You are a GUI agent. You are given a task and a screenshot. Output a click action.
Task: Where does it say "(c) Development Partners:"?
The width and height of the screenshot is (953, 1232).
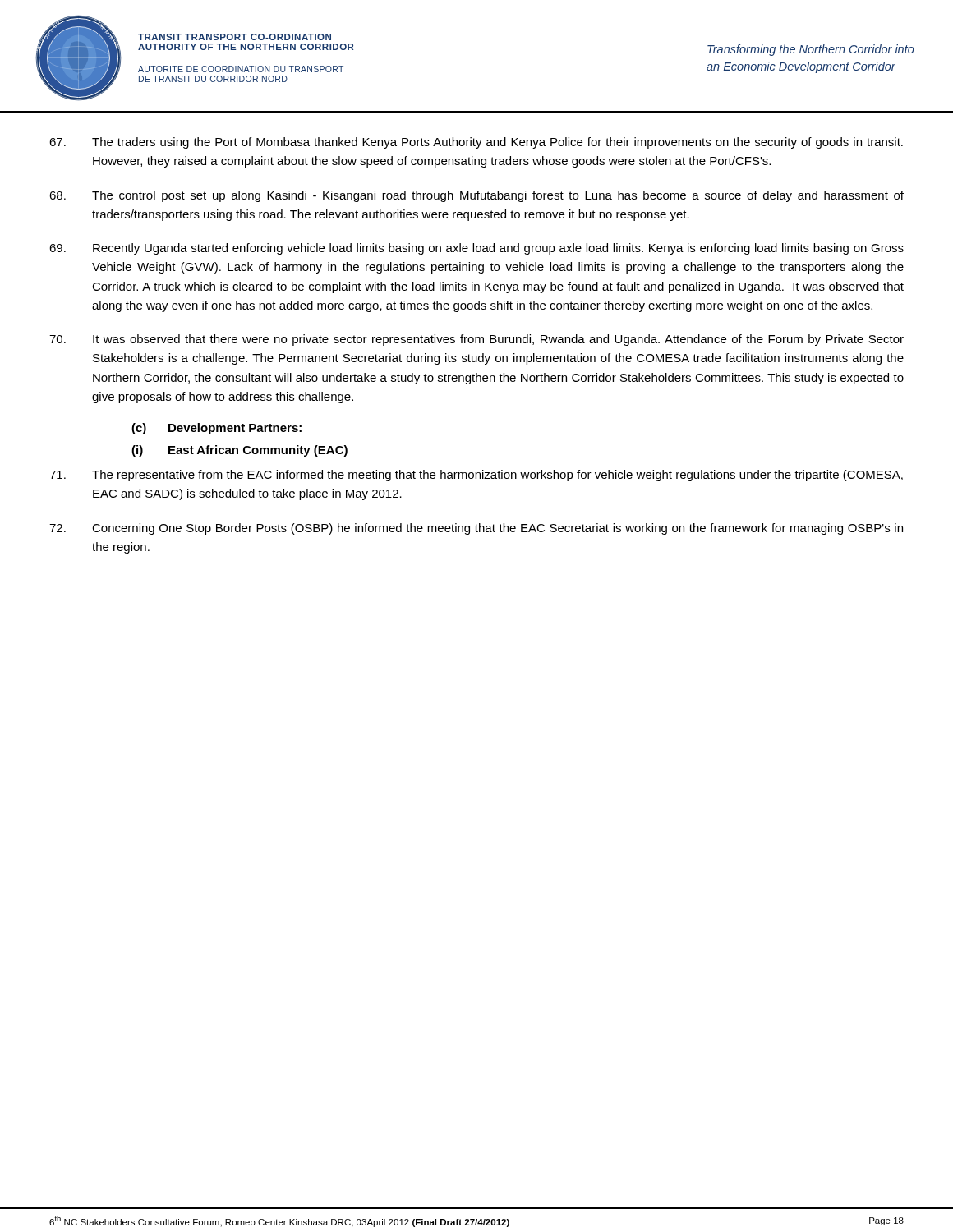[x=216, y=429]
